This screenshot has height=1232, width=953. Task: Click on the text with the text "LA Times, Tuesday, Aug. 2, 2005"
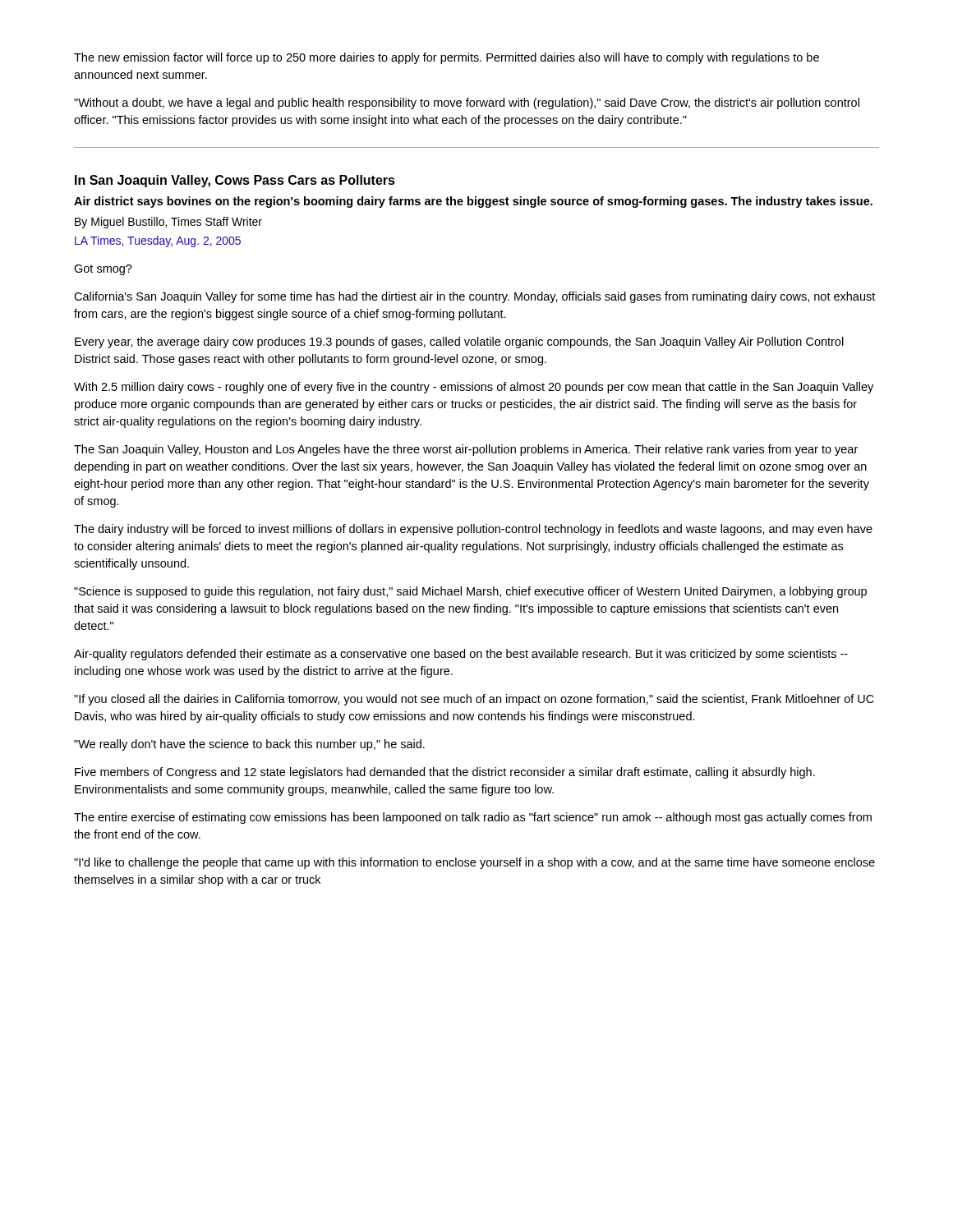pyautogui.click(x=158, y=241)
